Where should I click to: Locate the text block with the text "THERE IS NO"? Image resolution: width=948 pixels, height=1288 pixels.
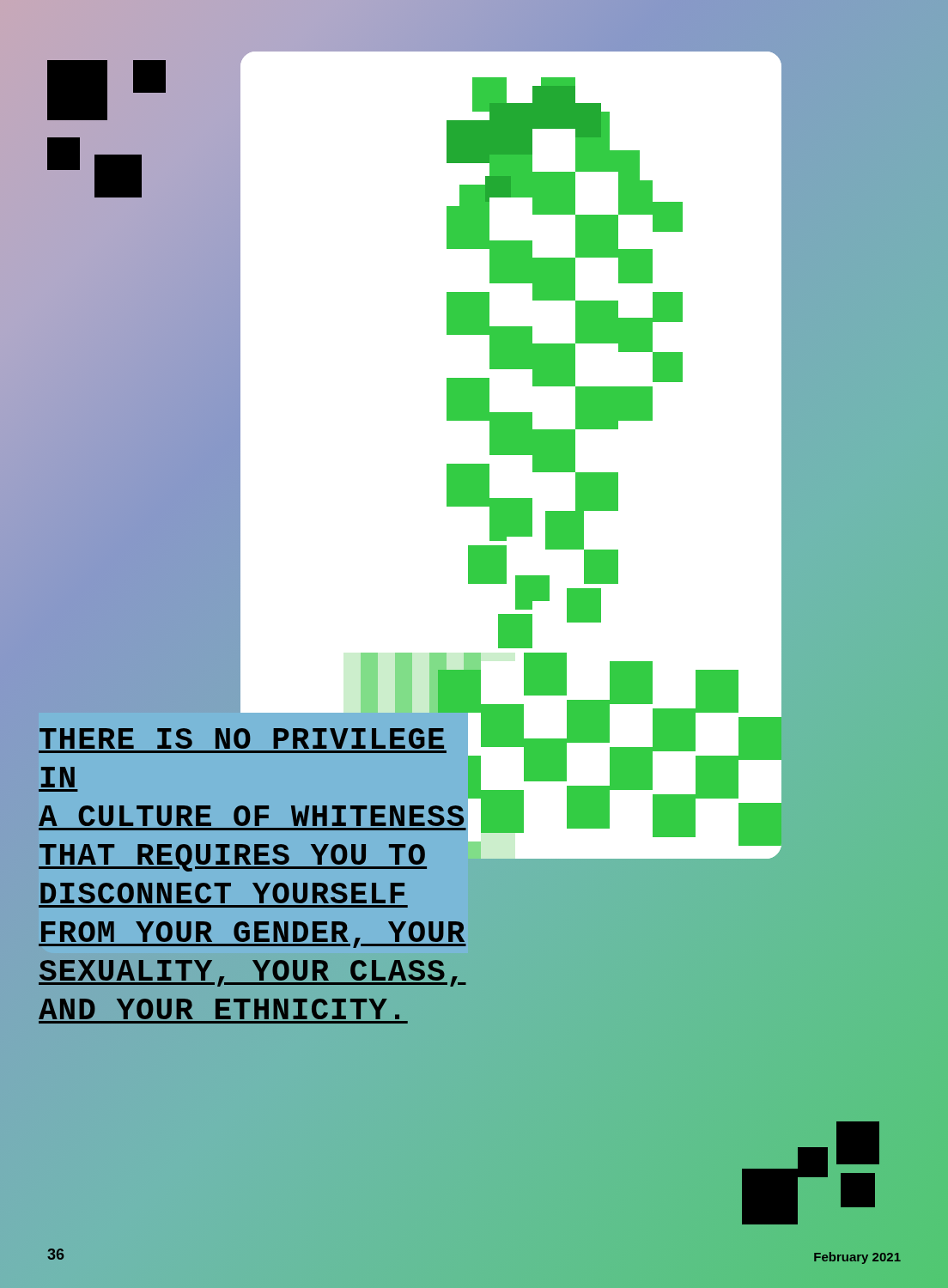[x=252, y=876]
